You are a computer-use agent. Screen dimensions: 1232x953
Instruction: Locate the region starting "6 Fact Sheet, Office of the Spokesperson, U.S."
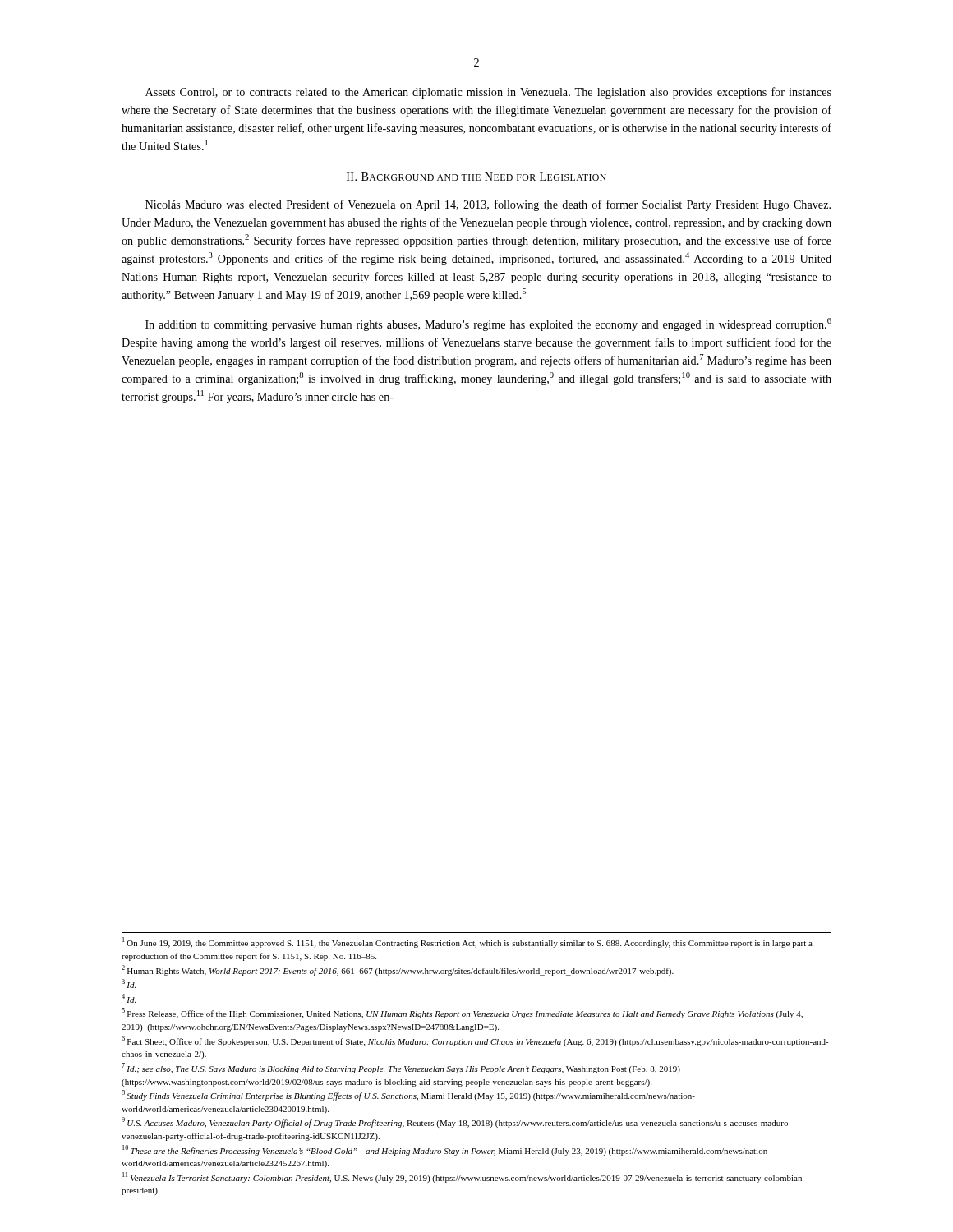pyautogui.click(x=475, y=1047)
